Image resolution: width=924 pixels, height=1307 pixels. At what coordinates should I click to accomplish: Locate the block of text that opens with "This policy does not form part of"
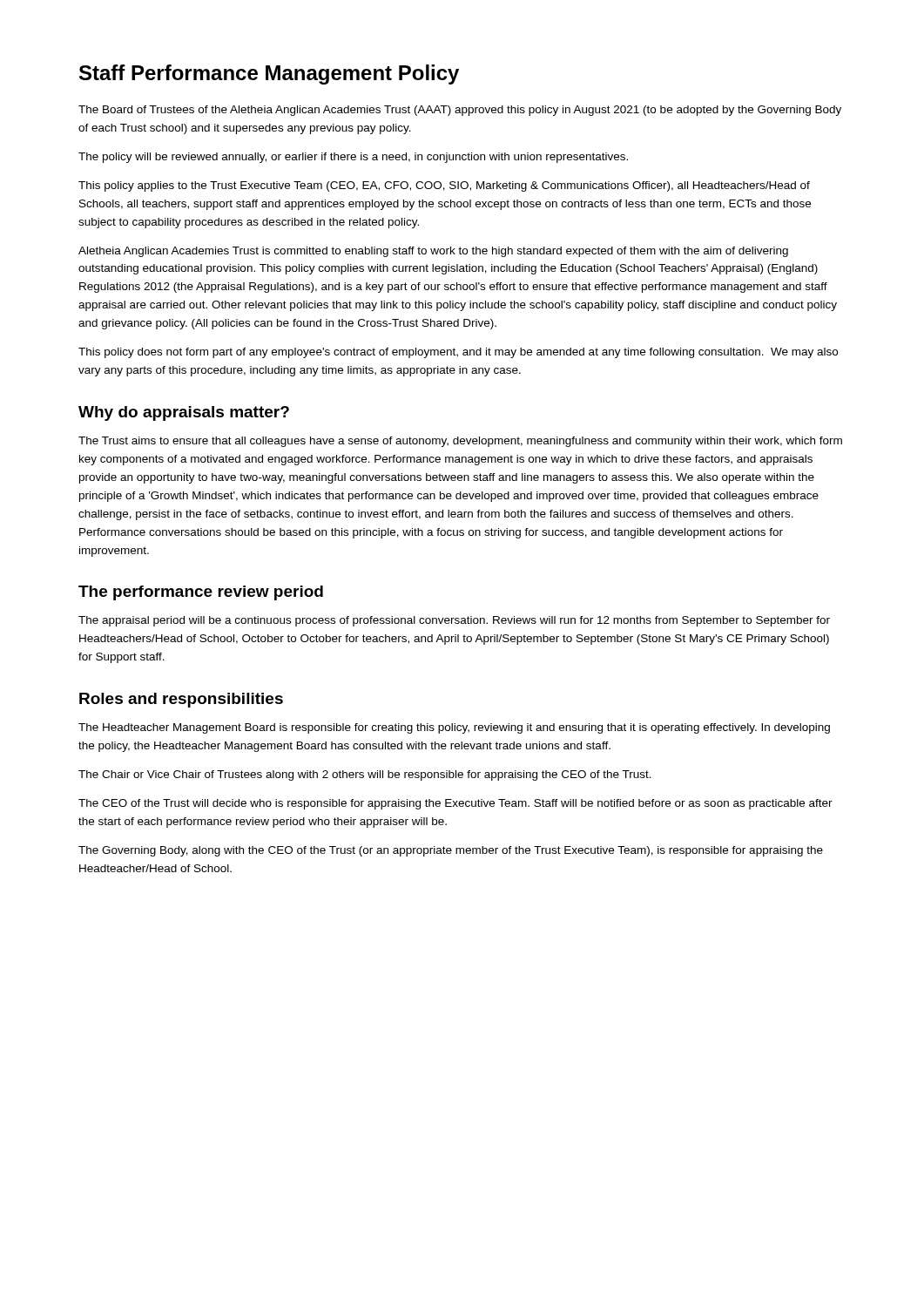458,361
